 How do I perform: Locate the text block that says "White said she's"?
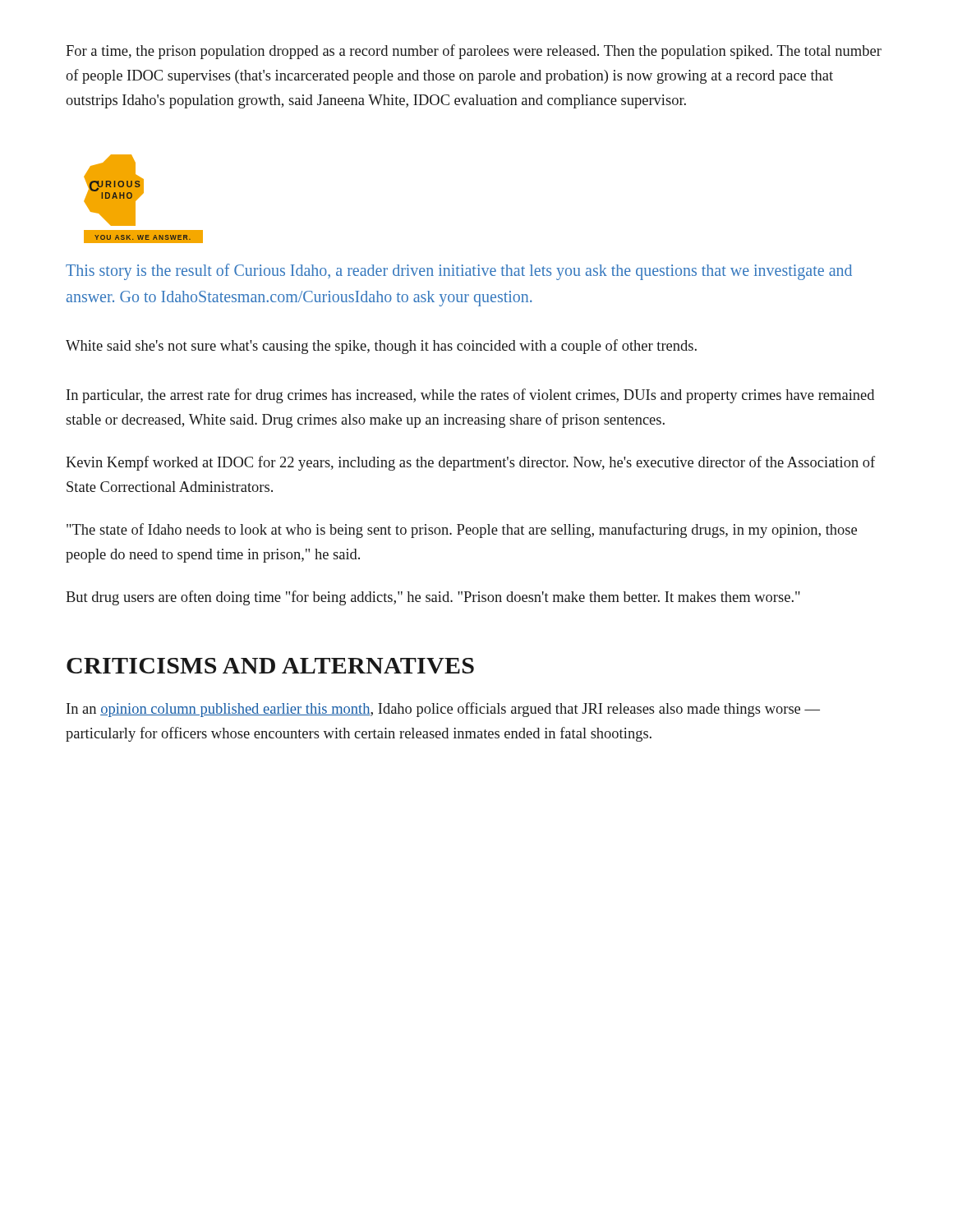point(382,346)
